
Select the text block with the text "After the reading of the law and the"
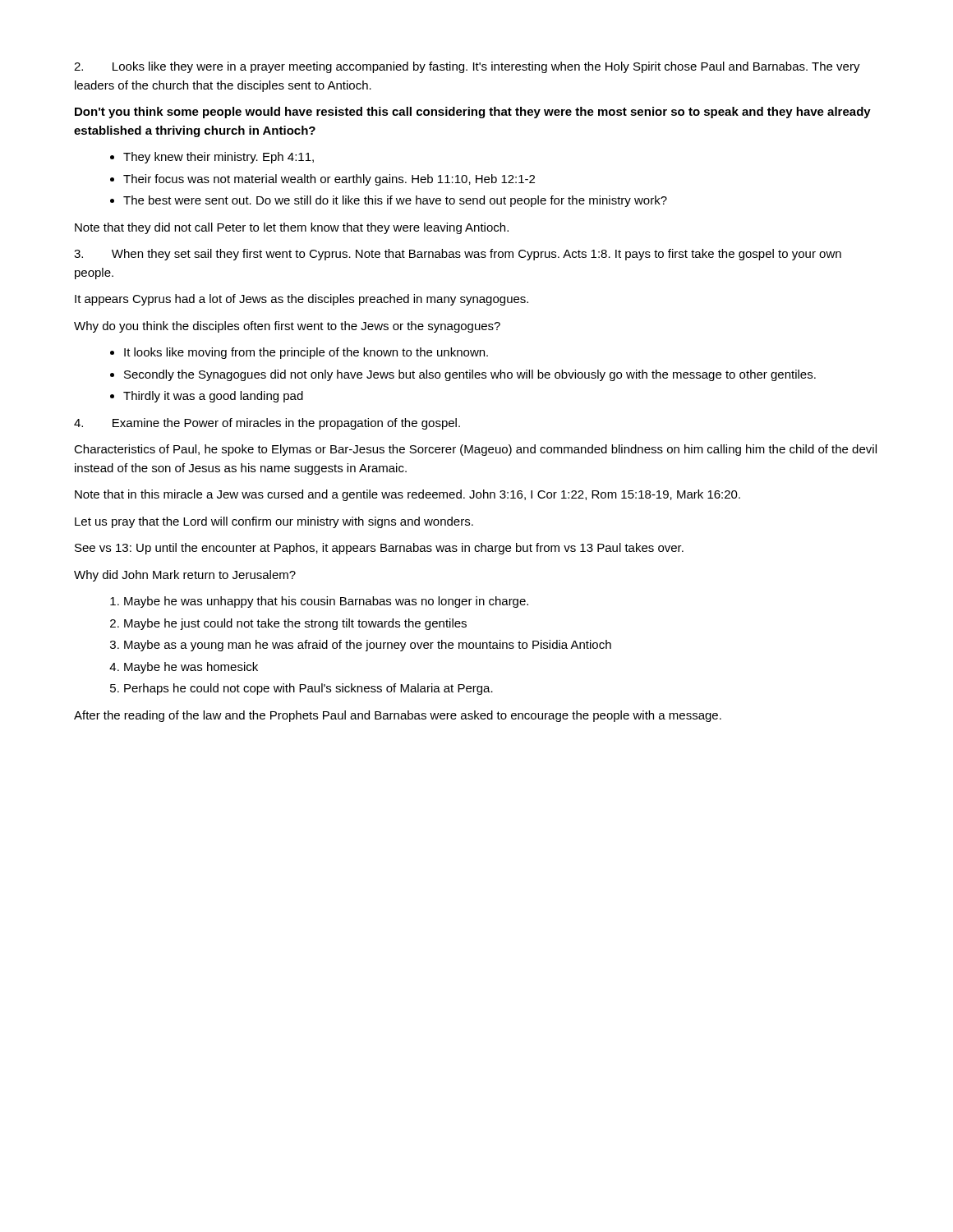(x=398, y=715)
